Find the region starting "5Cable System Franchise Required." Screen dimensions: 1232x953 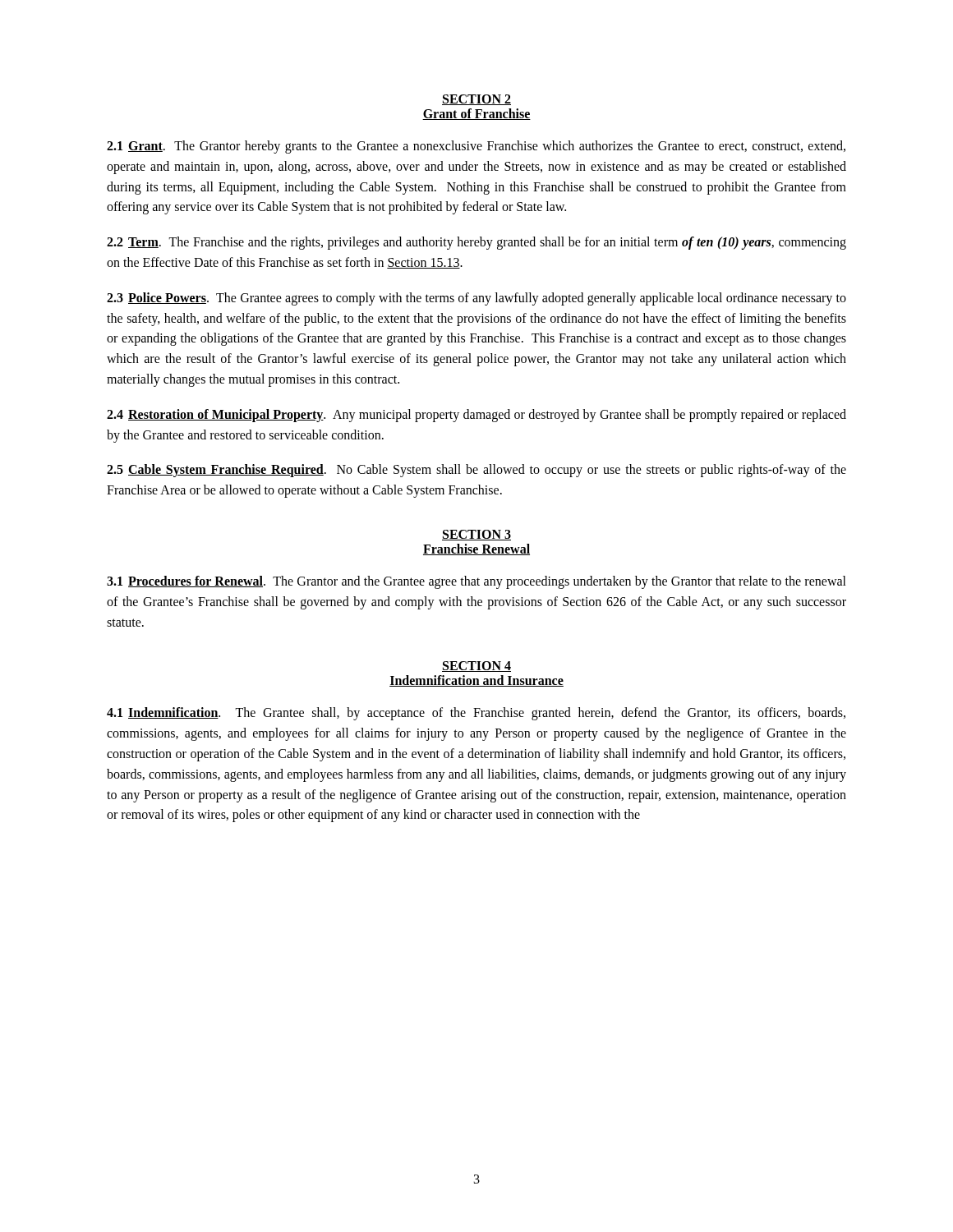pos(476,480)
